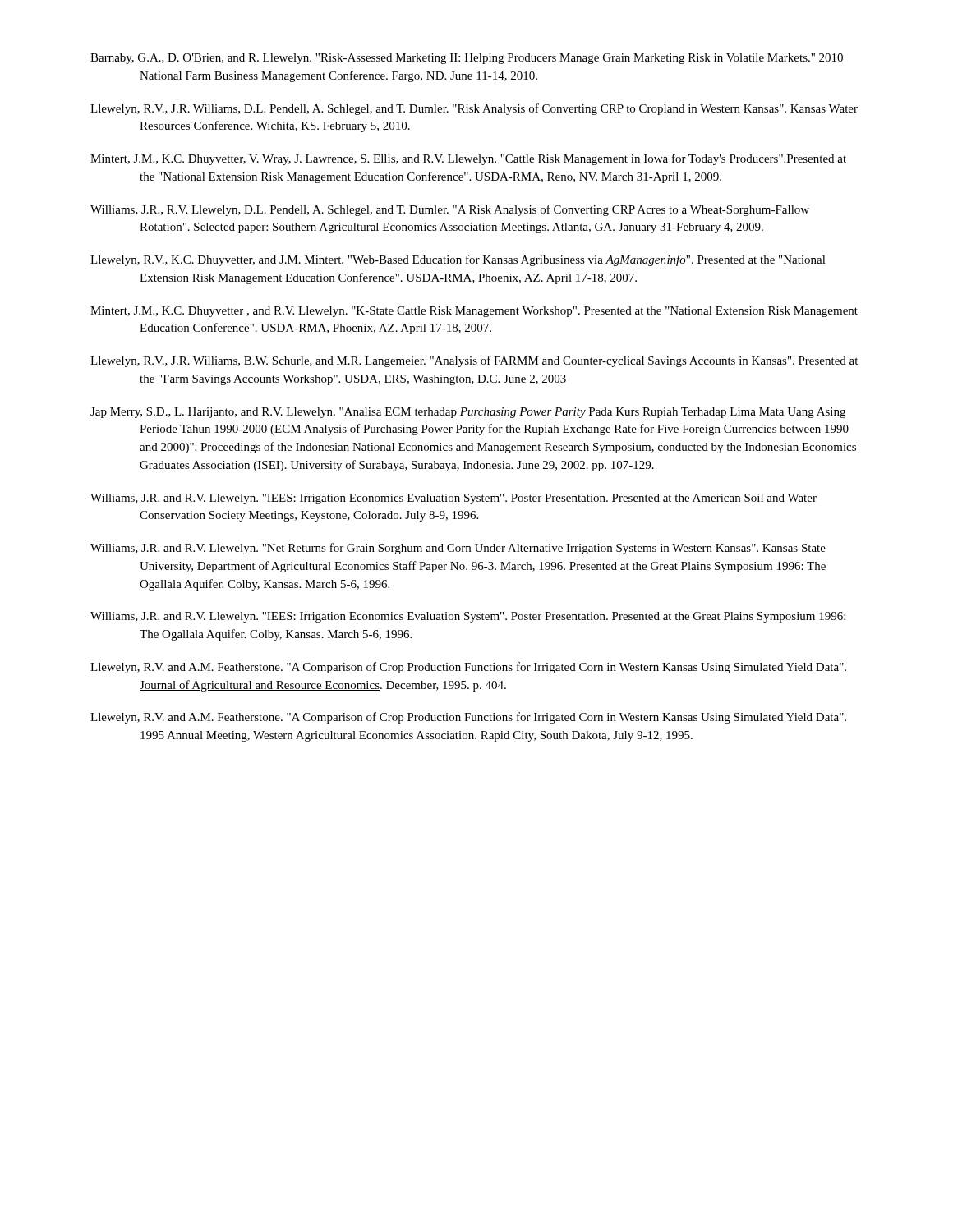Find the block starting "Barnaby, G.A., D. O'Brien,"
This screenshot has width=953, height=1232.
[x=467, y=66]
